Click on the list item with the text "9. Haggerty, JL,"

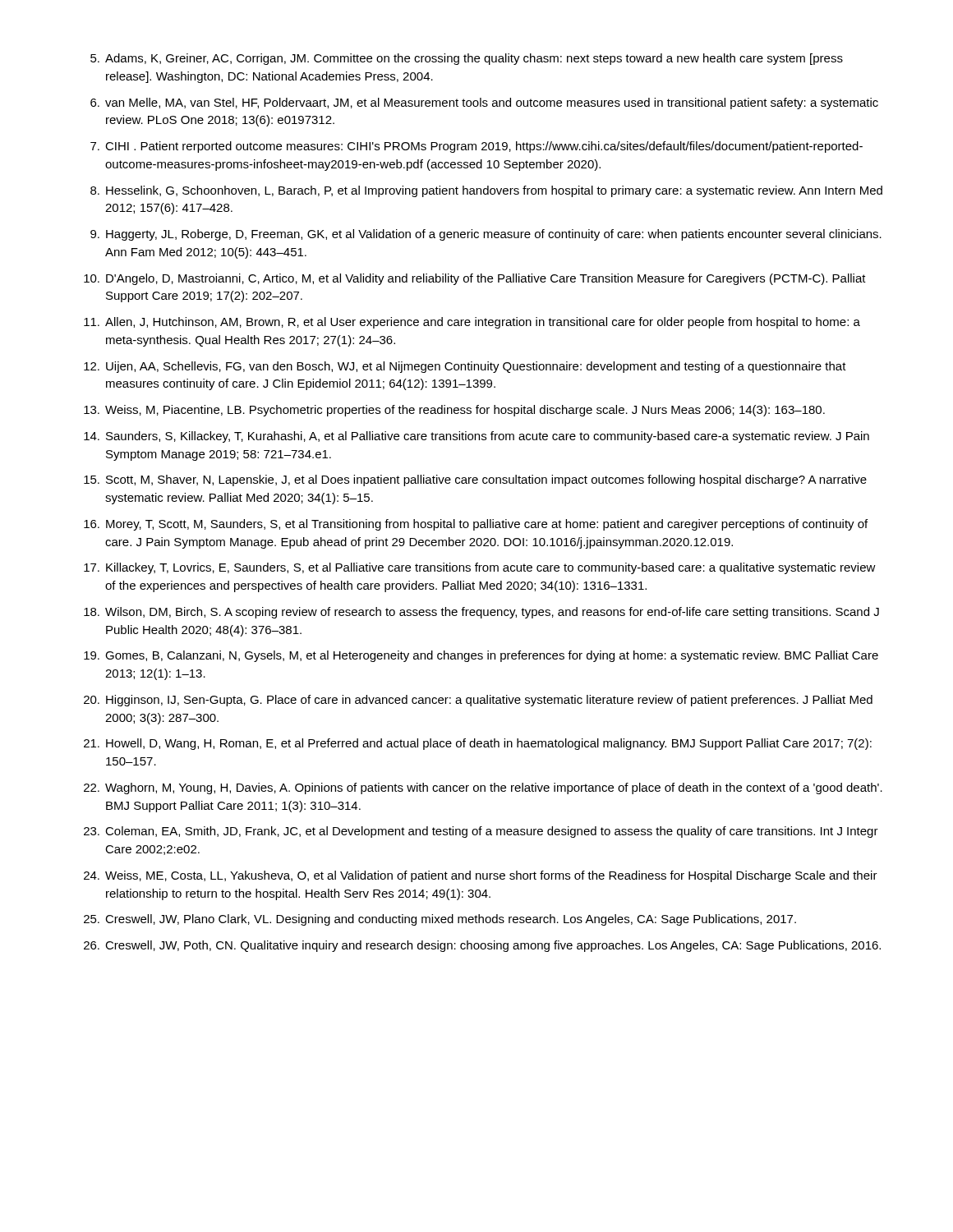[476, 243]
